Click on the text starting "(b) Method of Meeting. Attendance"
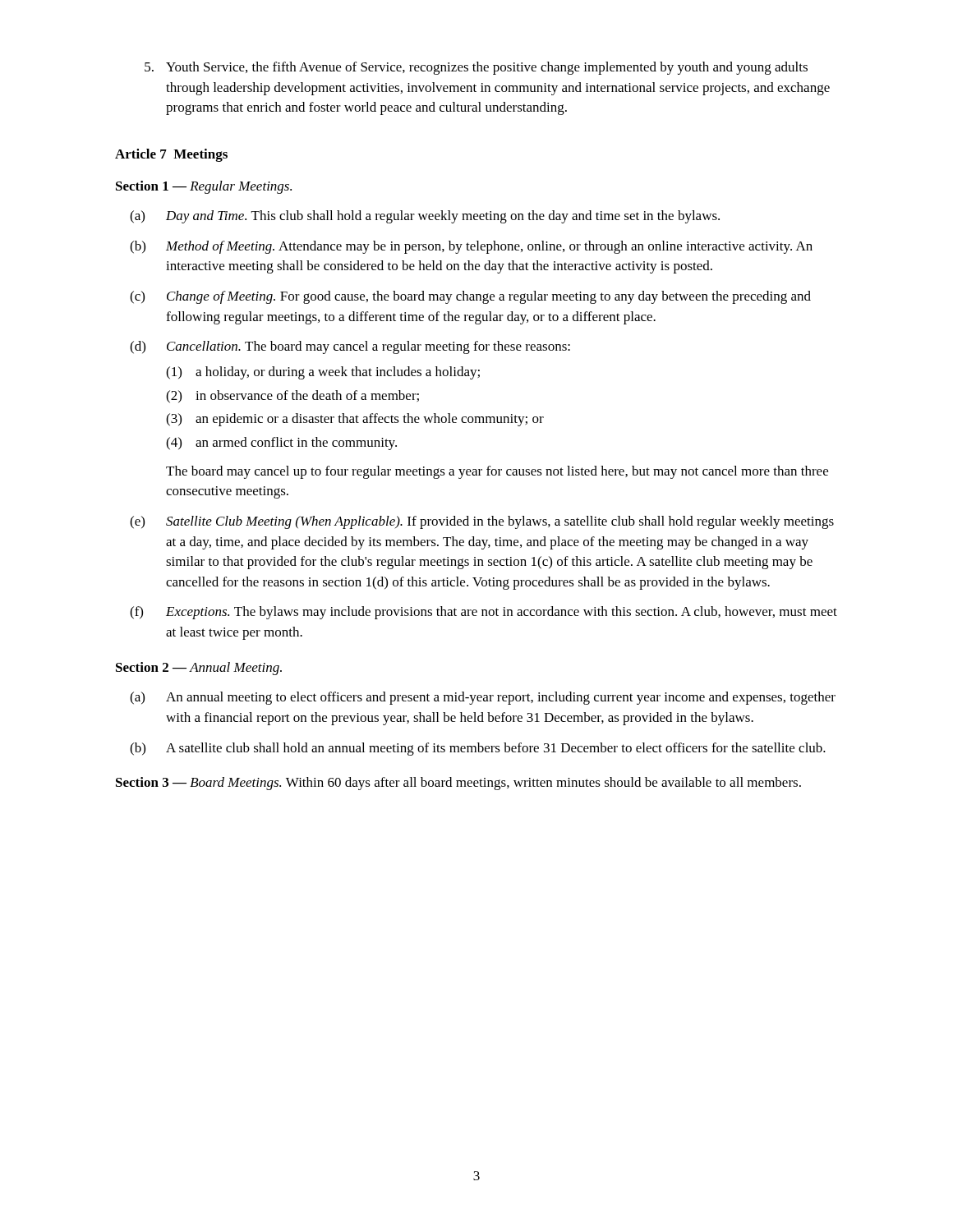This screenshot has height=1232, width=953. (484, 257)
